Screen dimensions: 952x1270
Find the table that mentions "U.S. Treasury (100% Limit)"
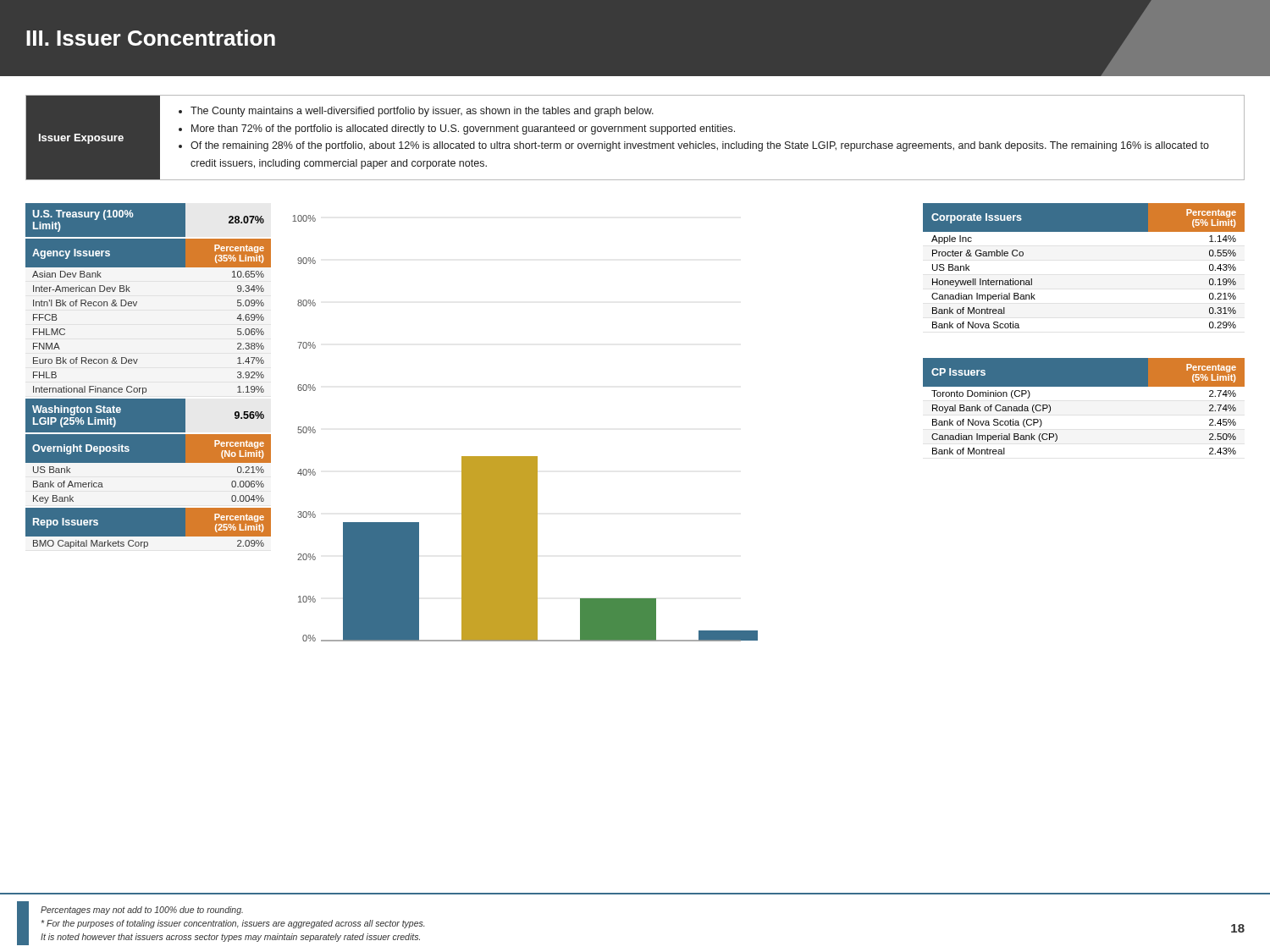coord(148,220)
